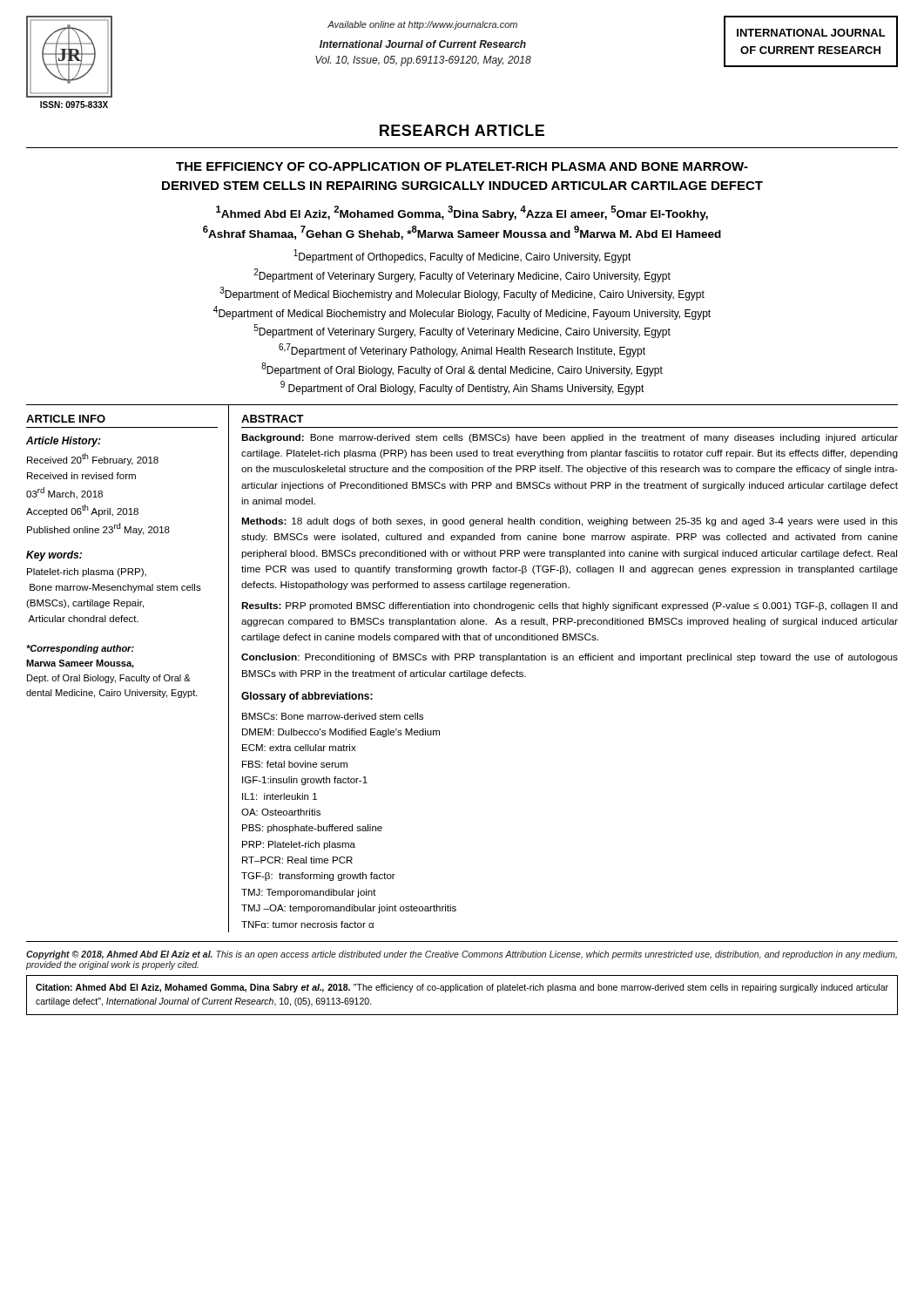Viewport: 924px width, 1307px height.
Task: Navigate to the region starting "1Ahmed Abd El Aziz, 2Mohamed Gomma, 3Dina"
Action: (x=462, y=222)
